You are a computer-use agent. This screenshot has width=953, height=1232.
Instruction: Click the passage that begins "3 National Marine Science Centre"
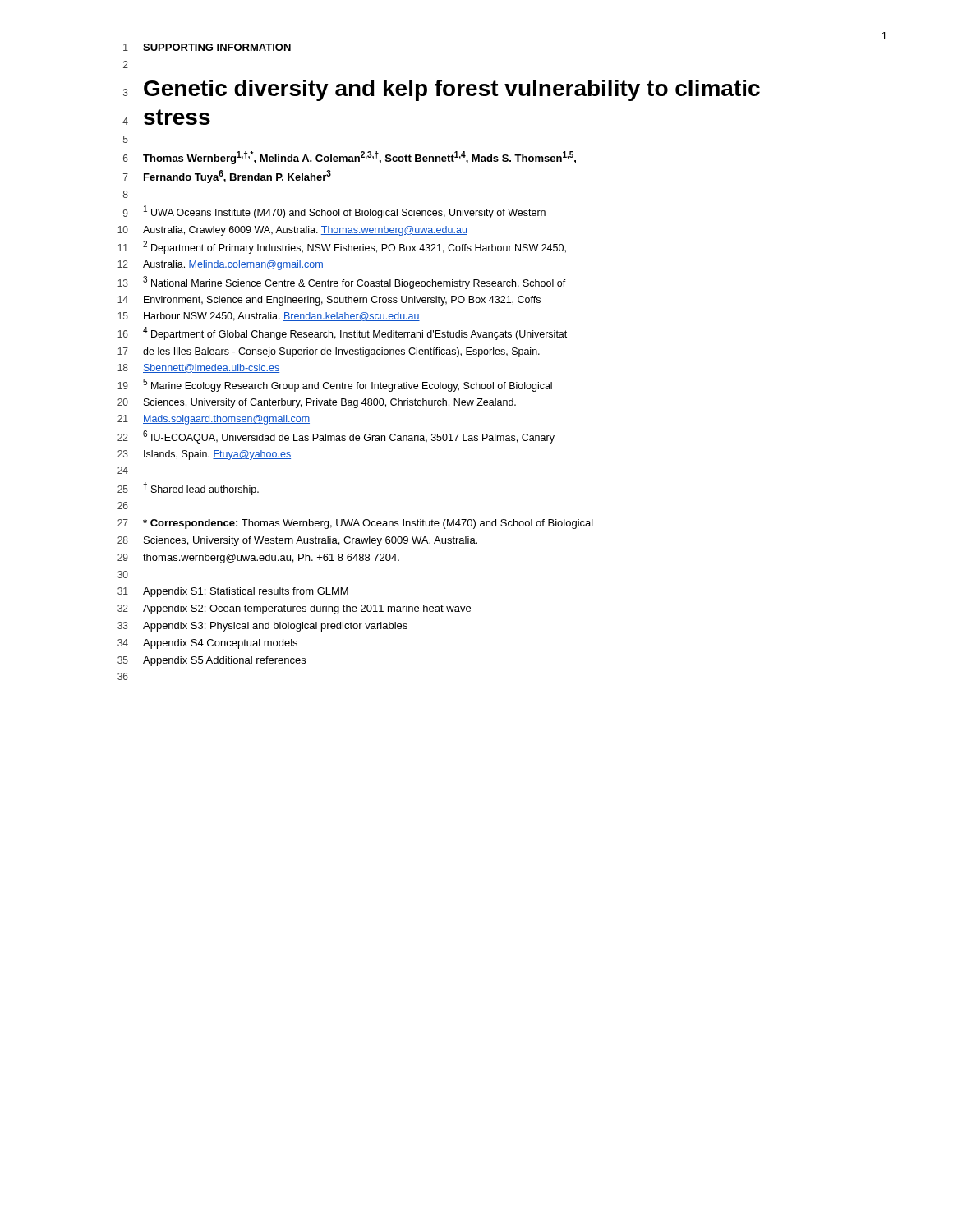pos(354,282)
